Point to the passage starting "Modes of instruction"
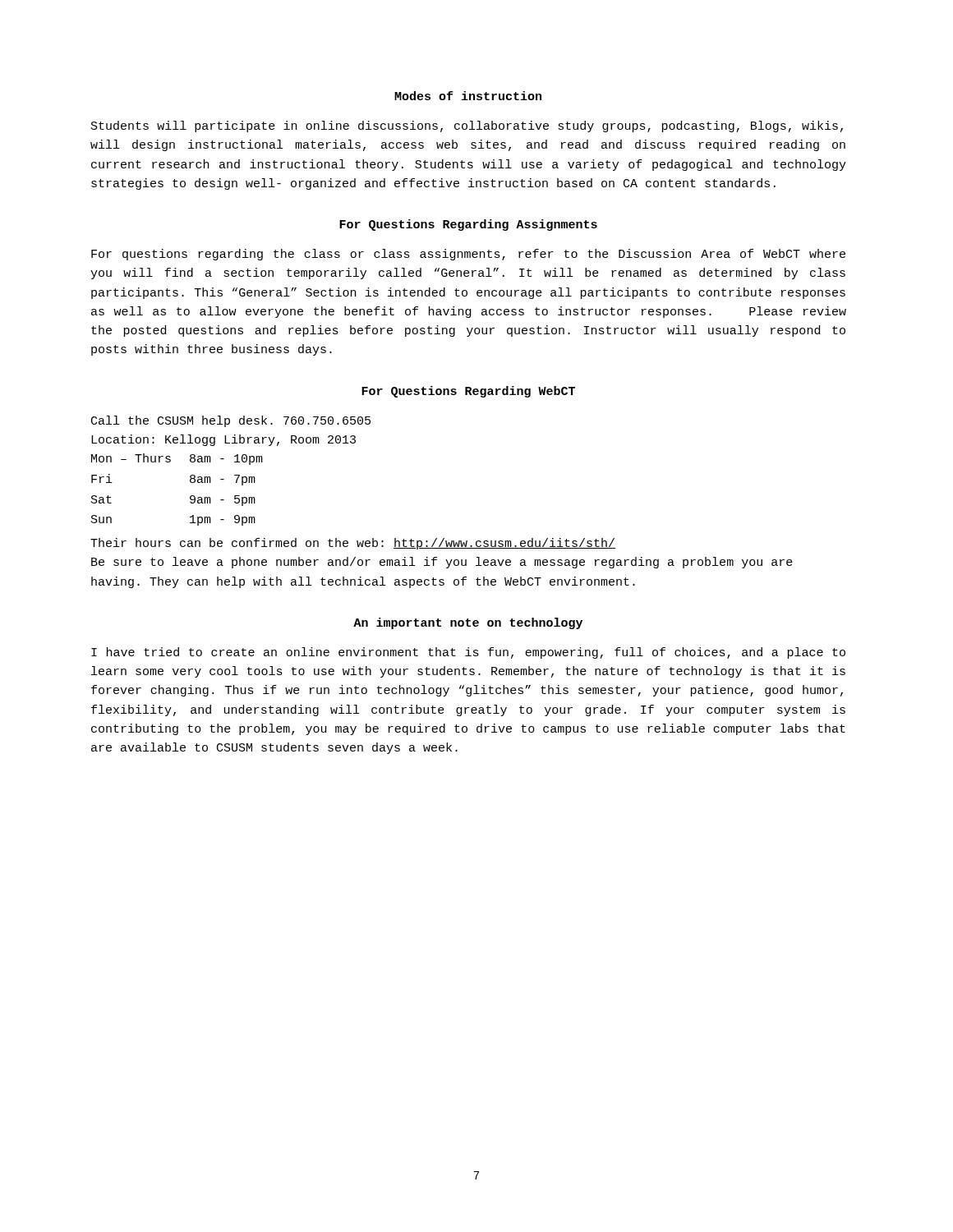 tap(468, 97)
